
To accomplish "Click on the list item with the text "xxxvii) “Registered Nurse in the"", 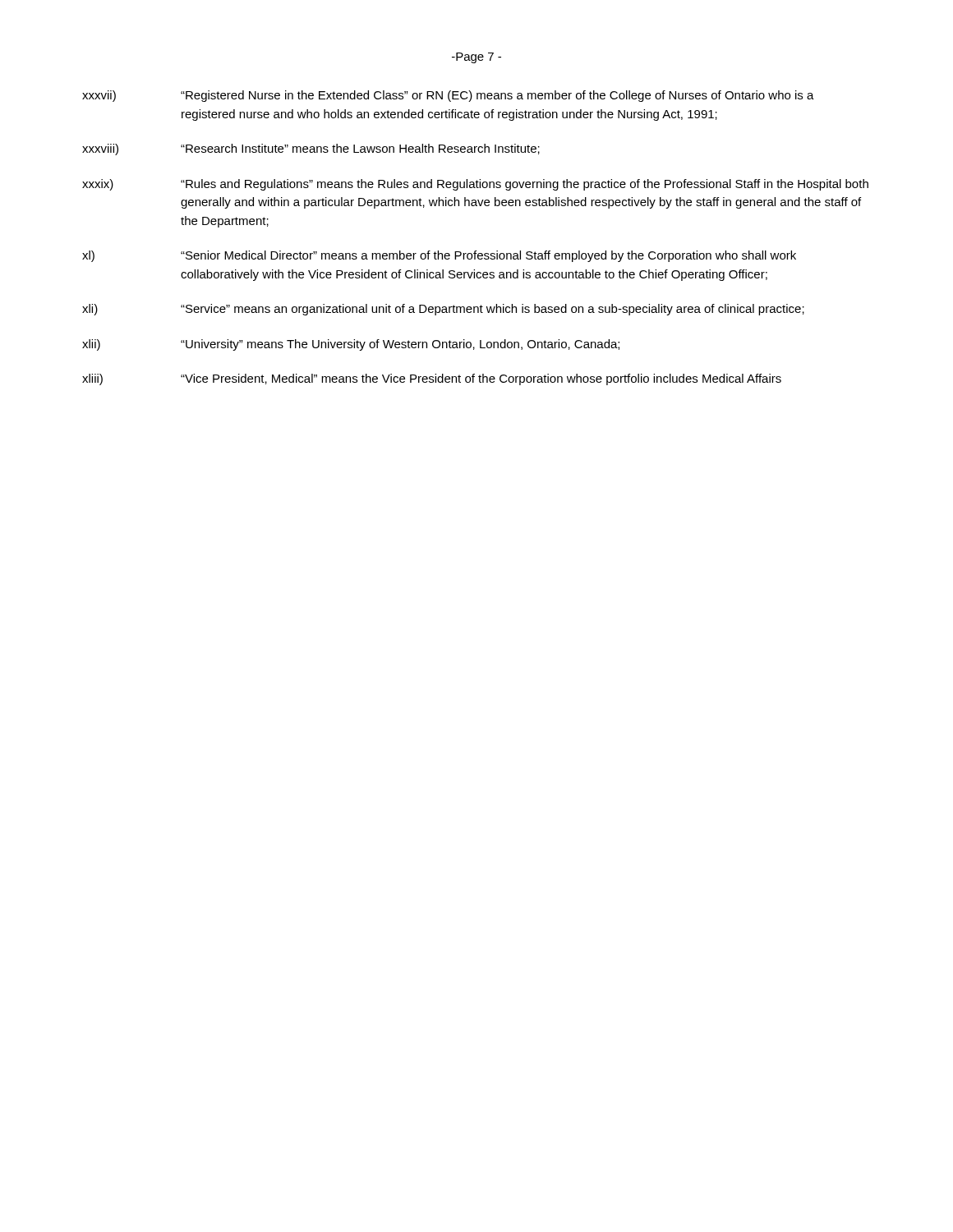I will [476, 105].
